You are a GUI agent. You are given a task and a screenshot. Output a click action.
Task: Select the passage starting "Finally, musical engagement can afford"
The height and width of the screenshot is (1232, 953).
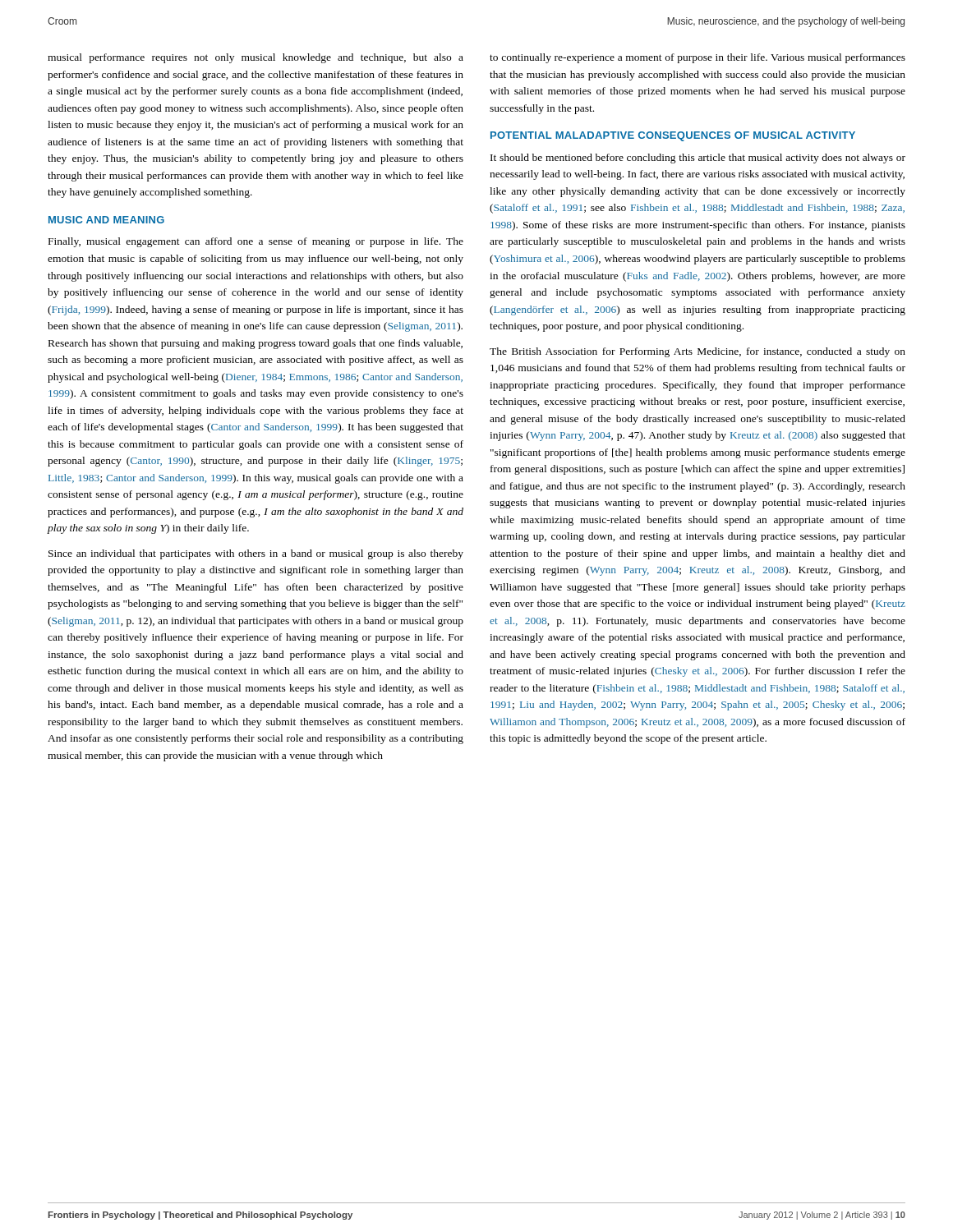[x=255, y=499]
